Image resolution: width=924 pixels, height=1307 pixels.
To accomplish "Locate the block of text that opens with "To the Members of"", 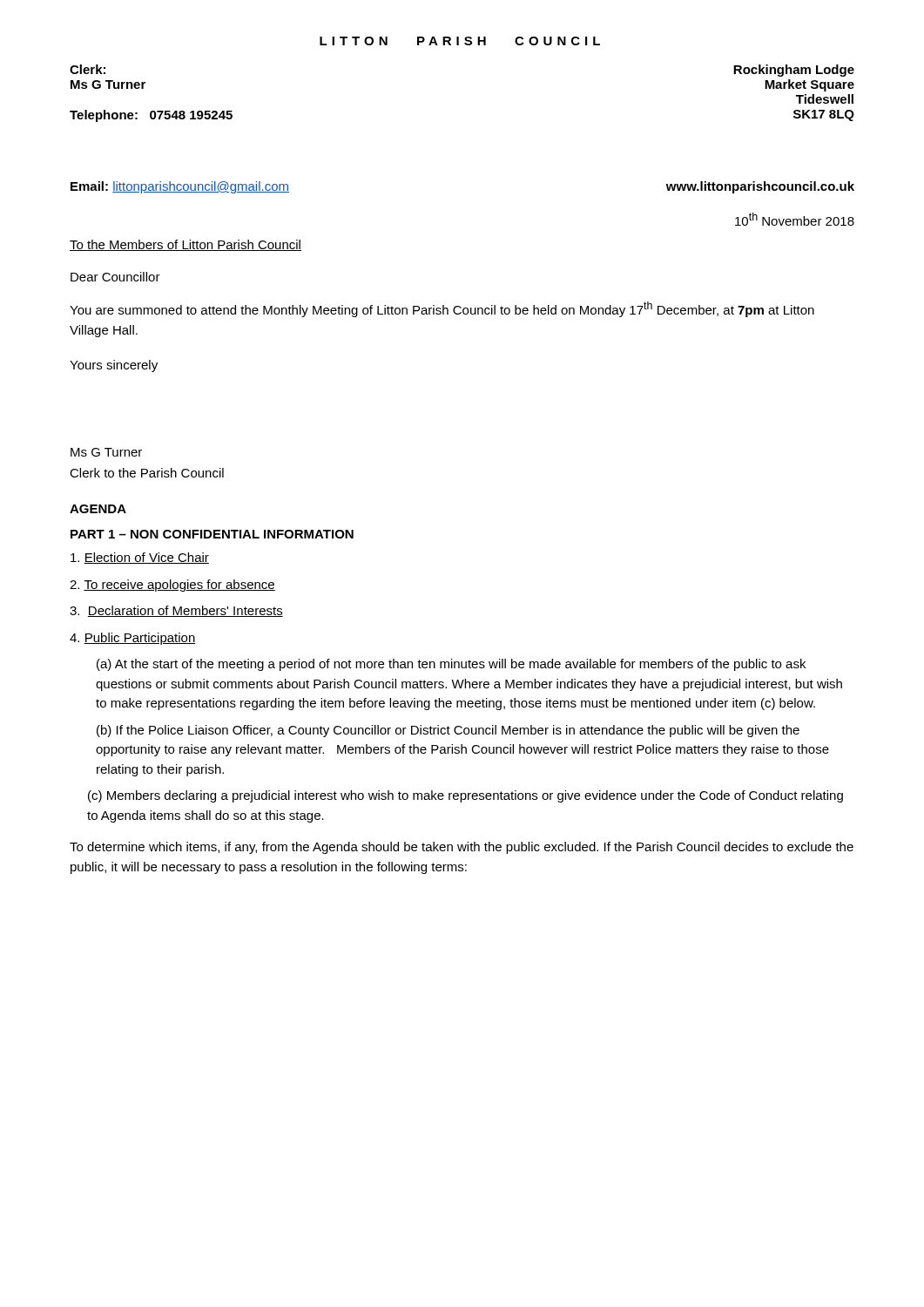I will click(185, 244).
